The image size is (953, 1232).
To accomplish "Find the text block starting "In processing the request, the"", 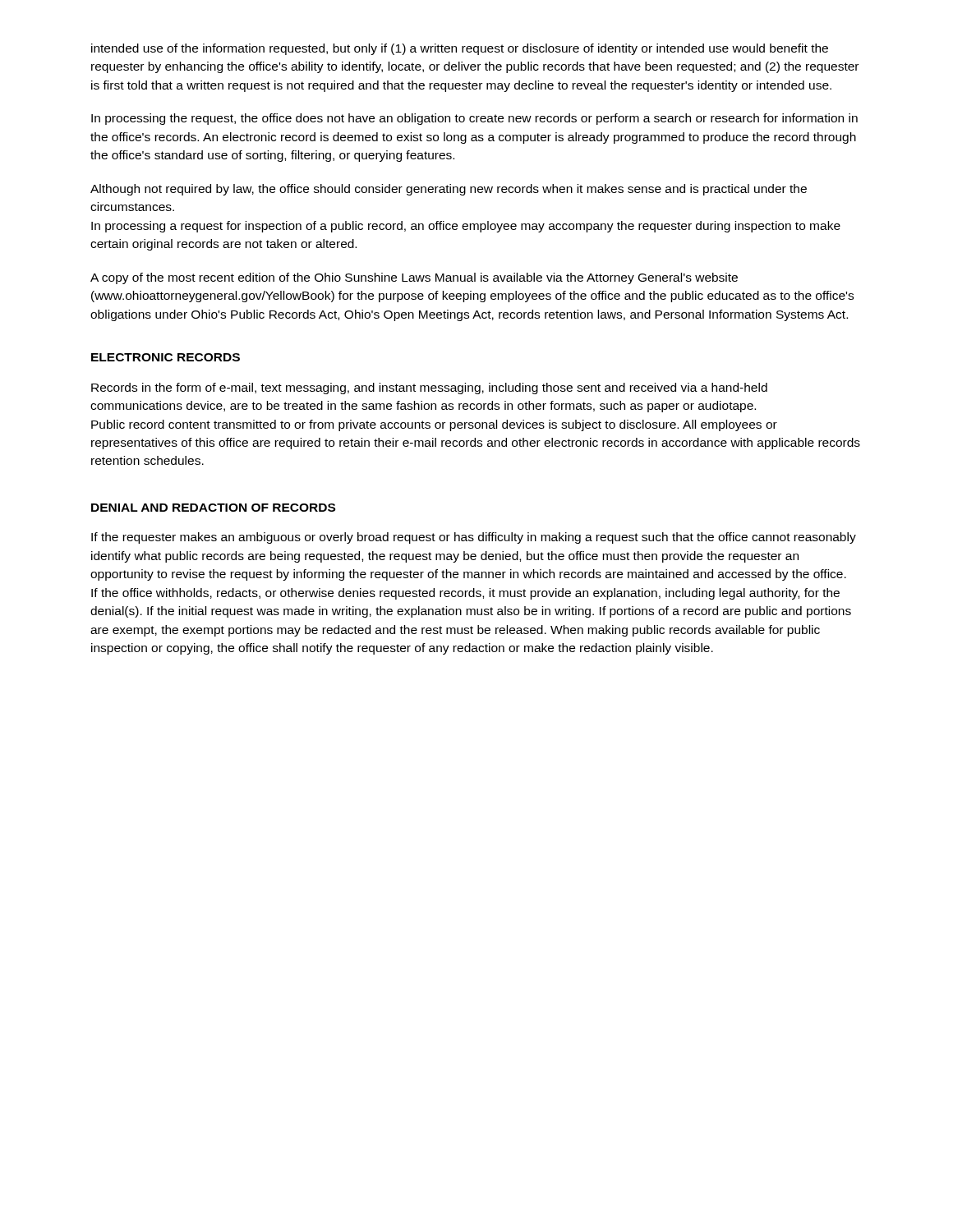I will [474, 137].
